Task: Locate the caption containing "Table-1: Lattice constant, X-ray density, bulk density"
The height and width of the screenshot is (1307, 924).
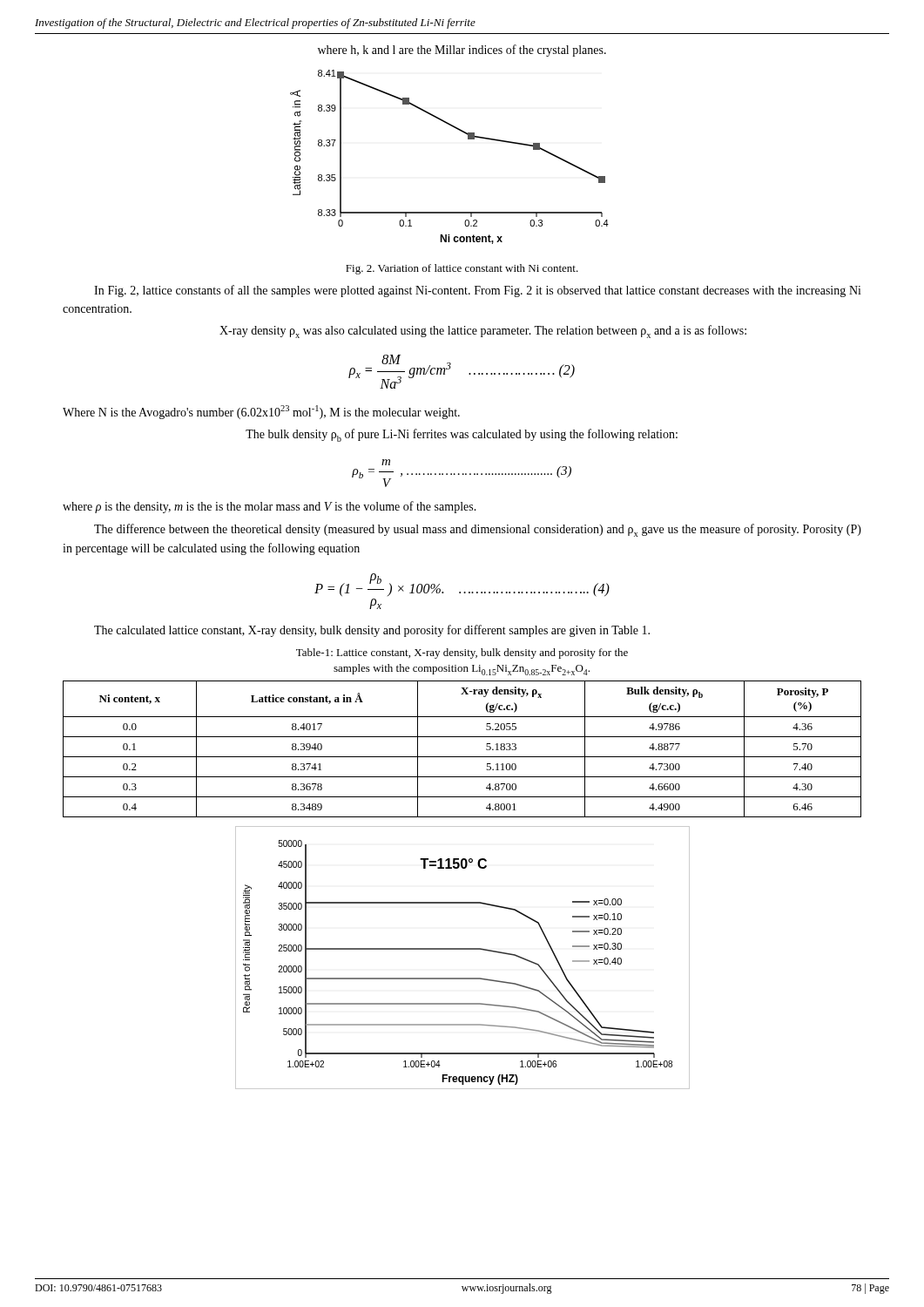Action: pyautogui.click(x=462, y=661)
